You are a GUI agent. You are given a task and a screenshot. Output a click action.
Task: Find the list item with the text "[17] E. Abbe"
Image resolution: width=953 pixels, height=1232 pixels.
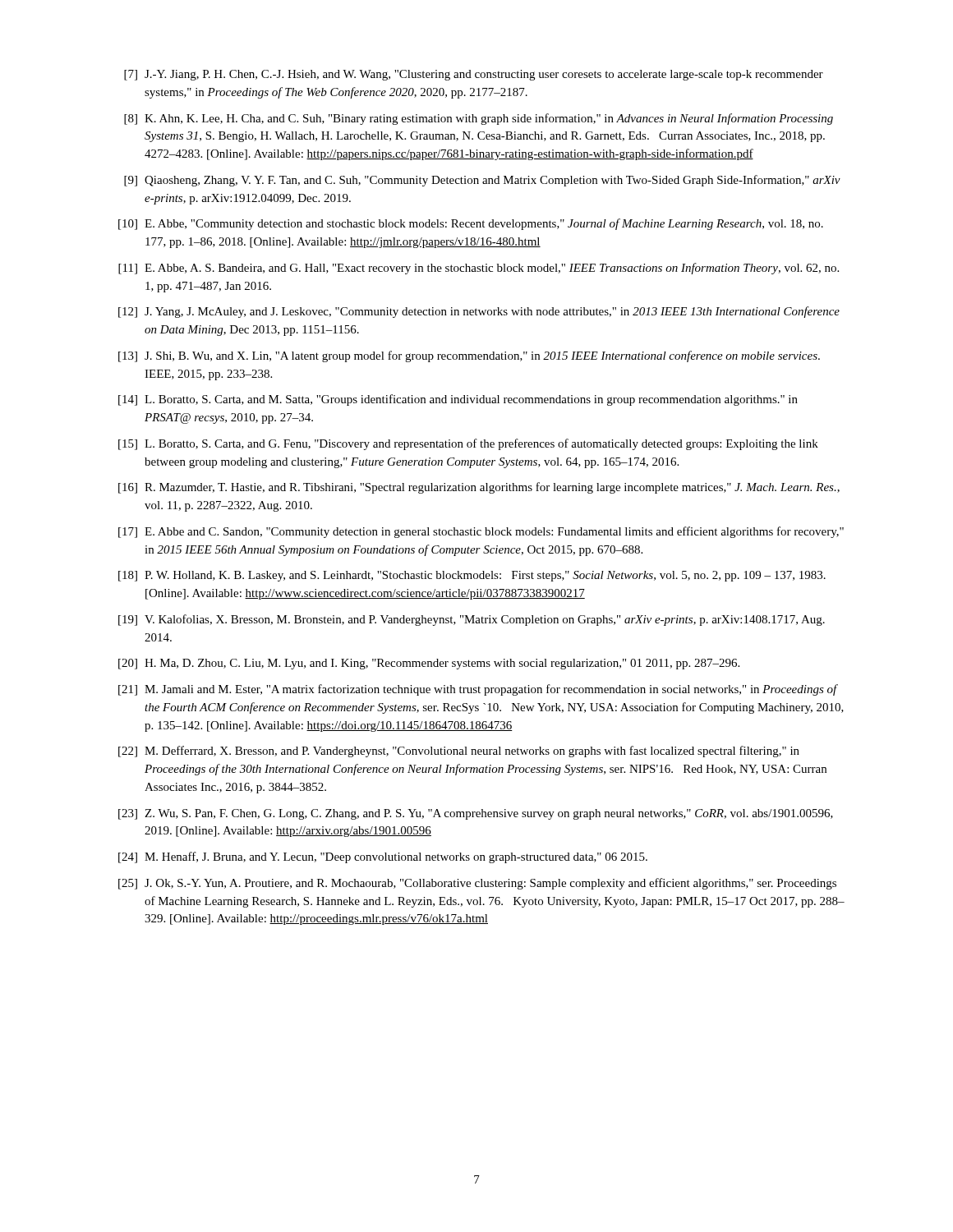(476, 541)
